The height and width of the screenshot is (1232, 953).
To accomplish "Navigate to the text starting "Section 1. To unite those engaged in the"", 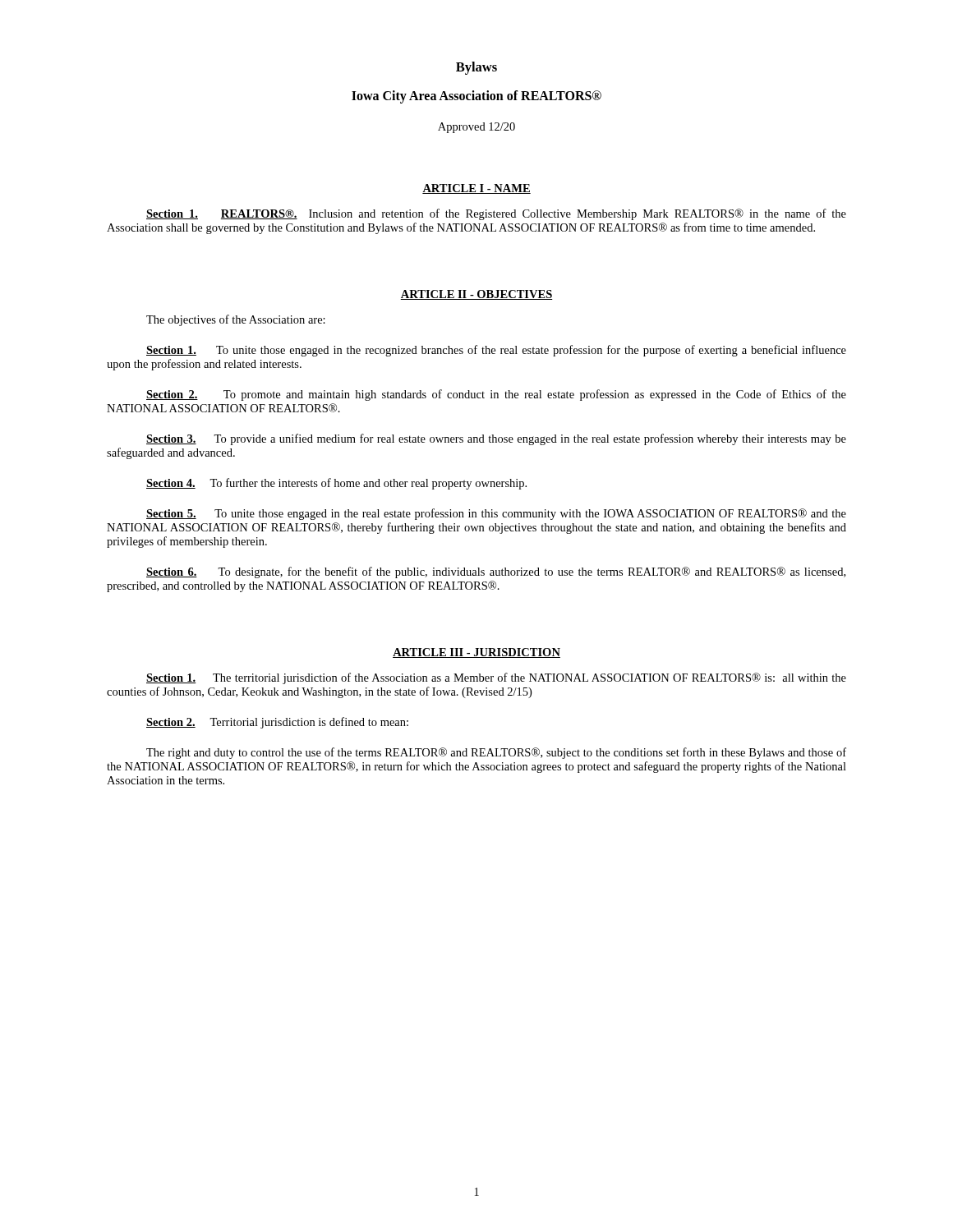I will [476, 357].
